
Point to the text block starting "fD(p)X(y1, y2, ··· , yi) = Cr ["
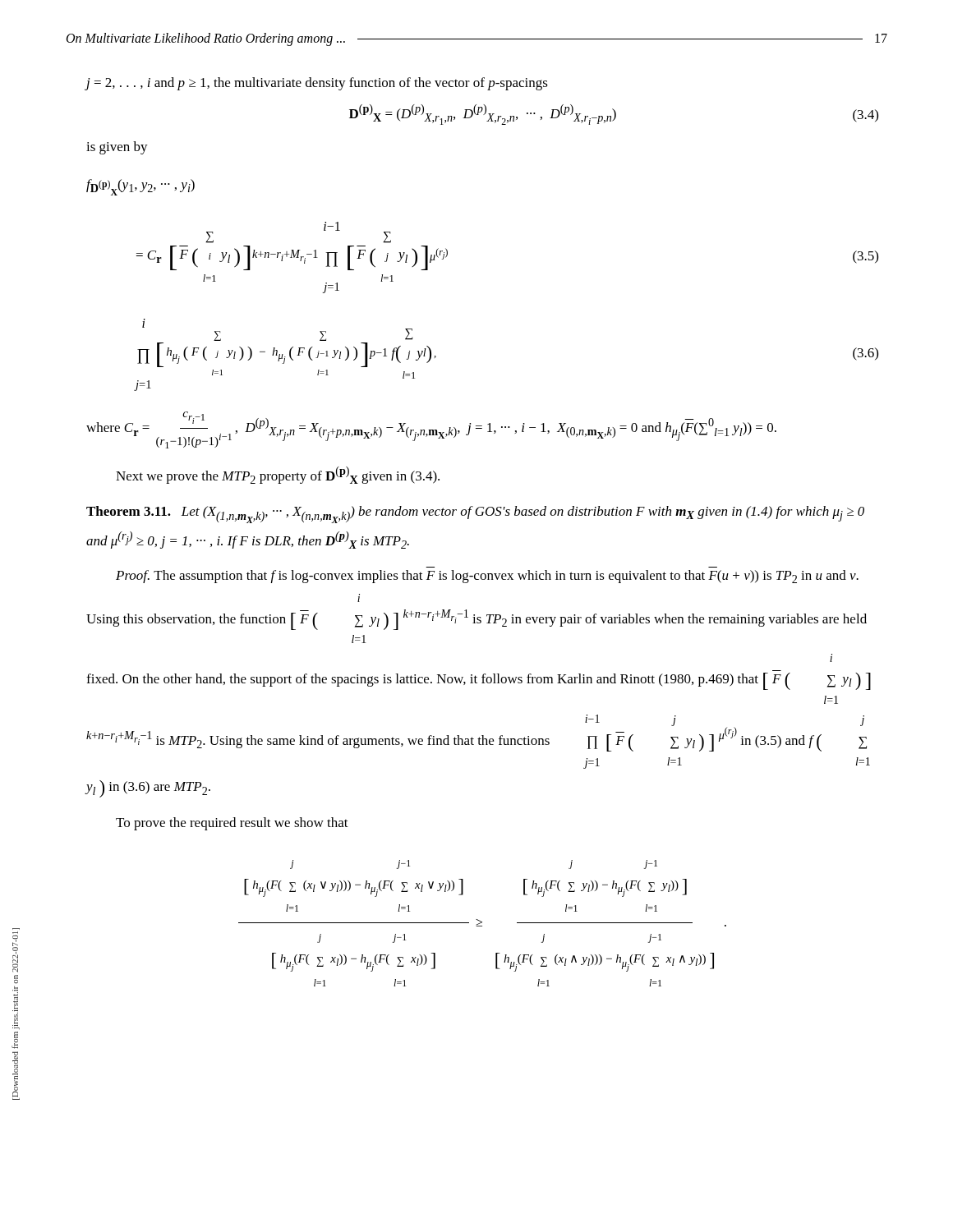[x=140, y=187]
